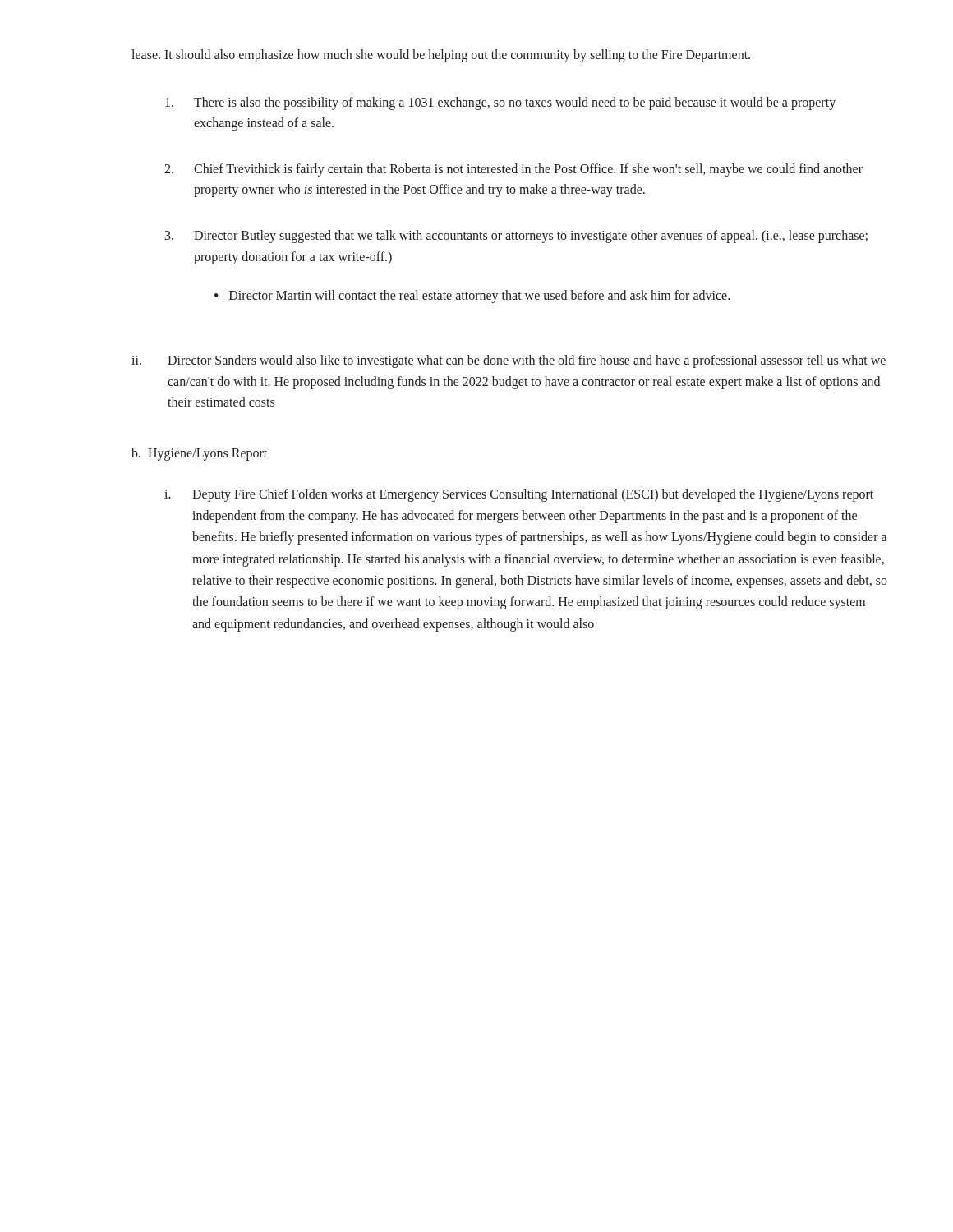The width and height of the screenshot is (953, 1232).
Task: Locate the passage starting "ii. Director Sanders would also like to investigate"
Action: click(509, 382)
